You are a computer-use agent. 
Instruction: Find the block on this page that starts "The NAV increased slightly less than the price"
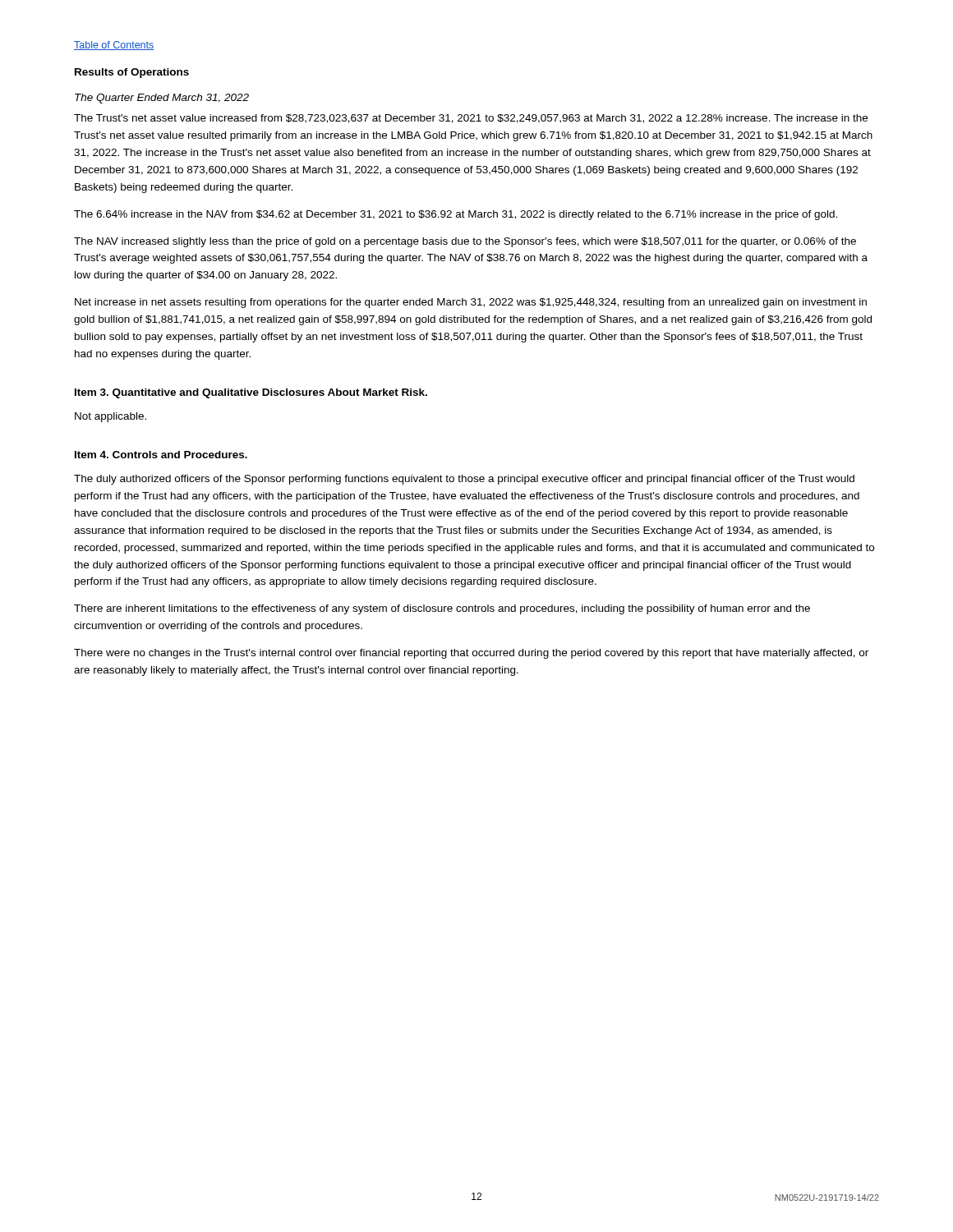[471, 258]
